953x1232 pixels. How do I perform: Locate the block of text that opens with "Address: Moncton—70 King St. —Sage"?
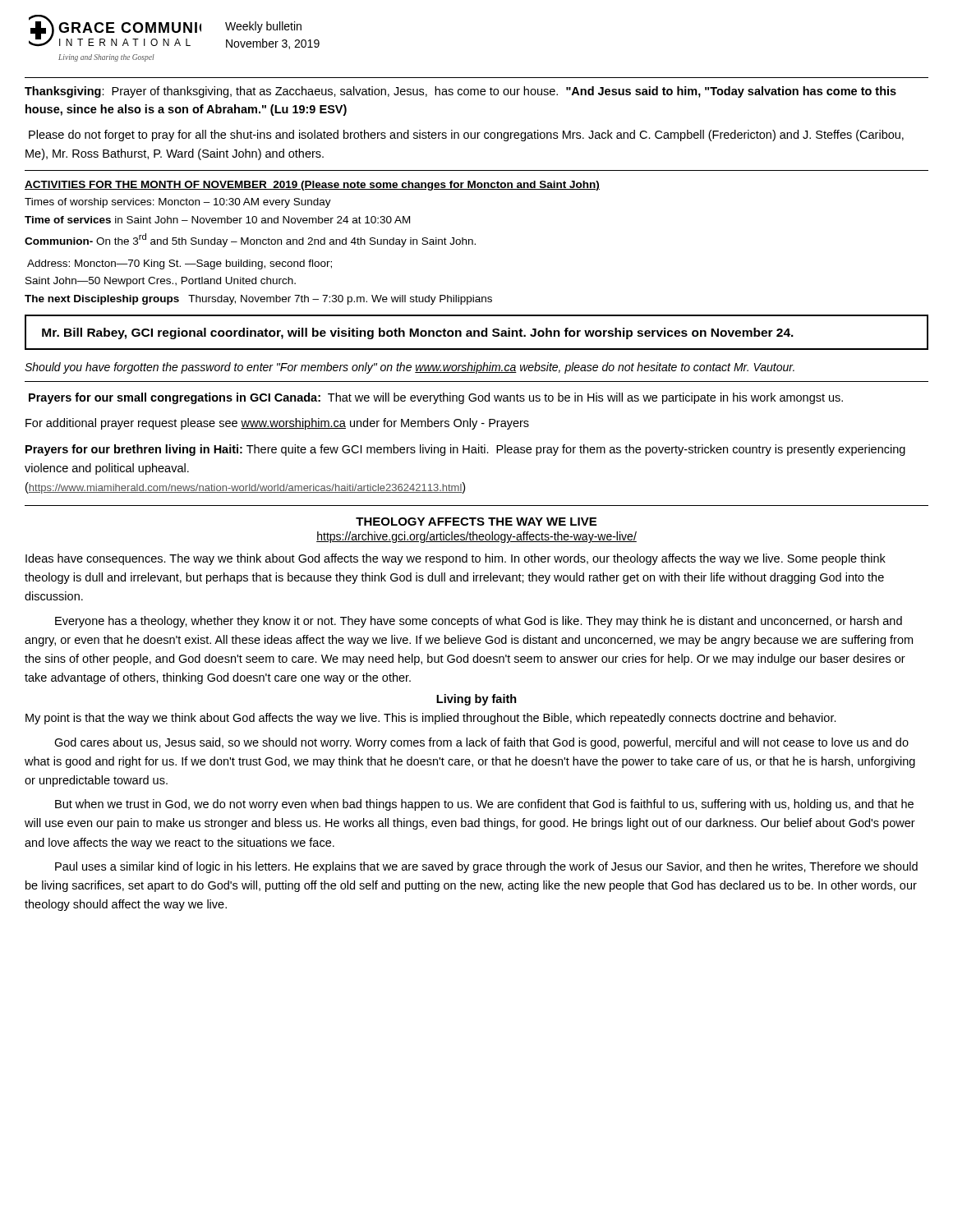(x=259, y=281)
